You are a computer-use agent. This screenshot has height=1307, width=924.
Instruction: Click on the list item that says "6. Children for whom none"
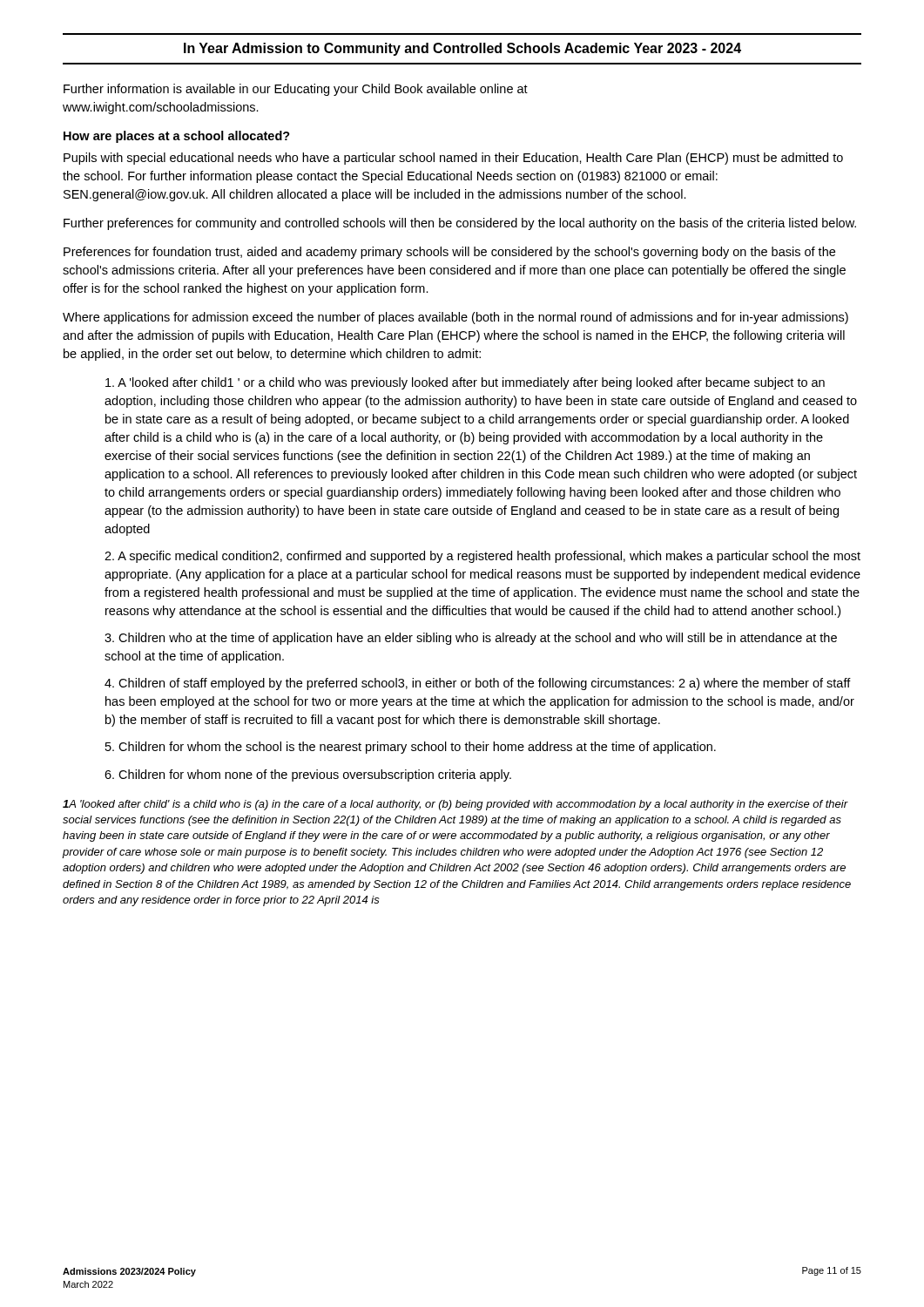pyautogui.click(x=483, y=775)
